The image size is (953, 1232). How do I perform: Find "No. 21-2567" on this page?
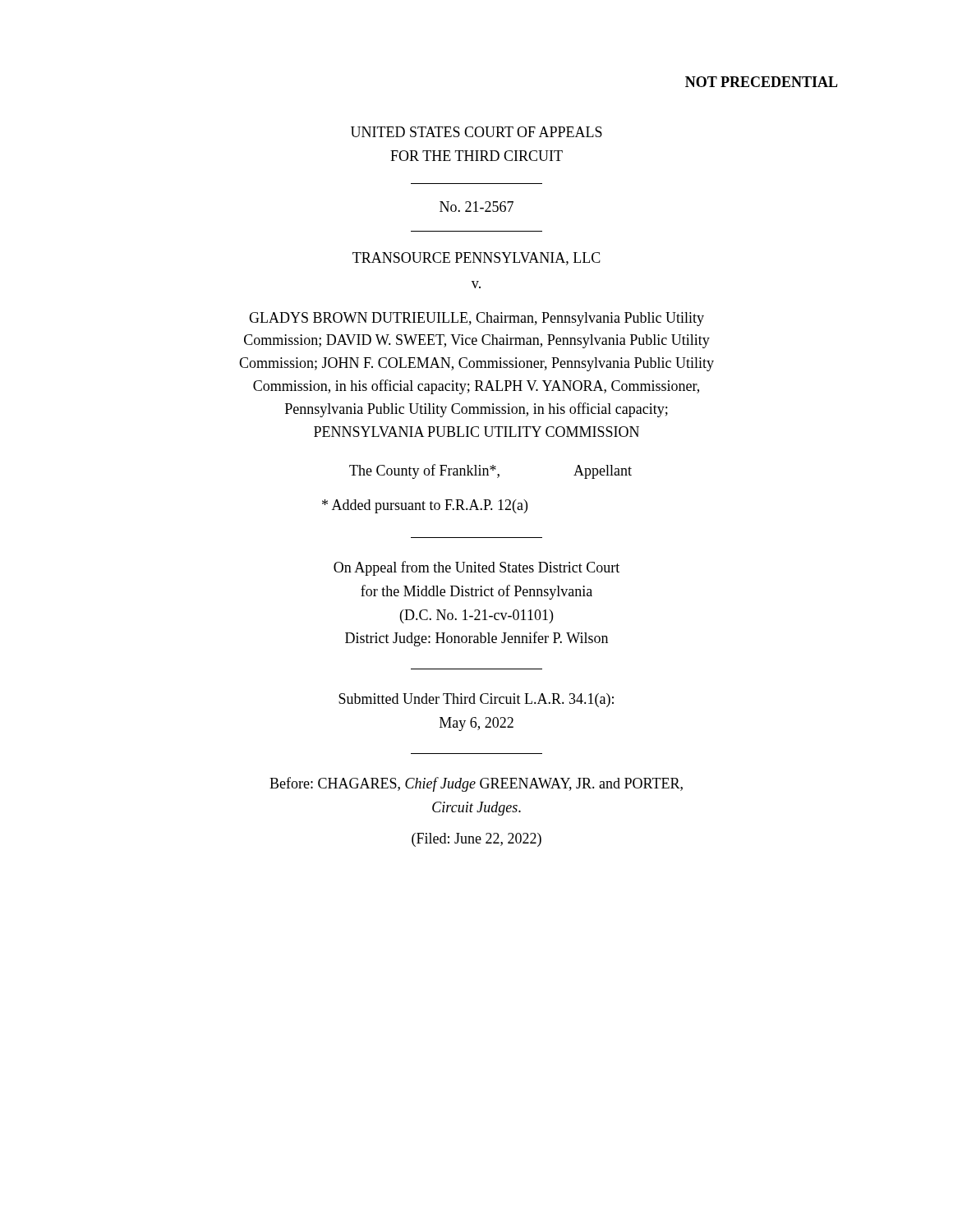(476, 207)
